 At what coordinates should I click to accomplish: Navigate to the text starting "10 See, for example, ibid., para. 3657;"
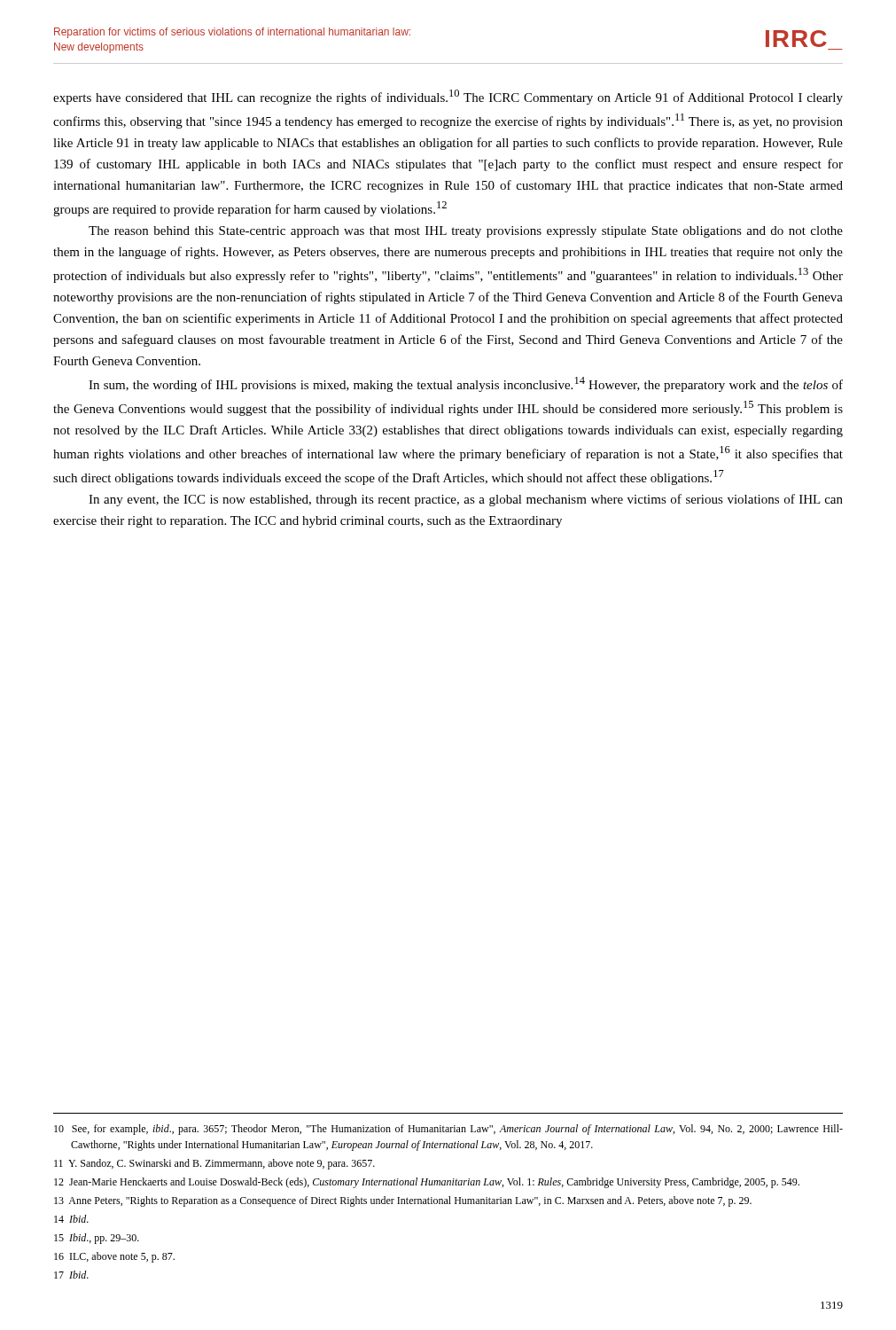coord(448,1137)
